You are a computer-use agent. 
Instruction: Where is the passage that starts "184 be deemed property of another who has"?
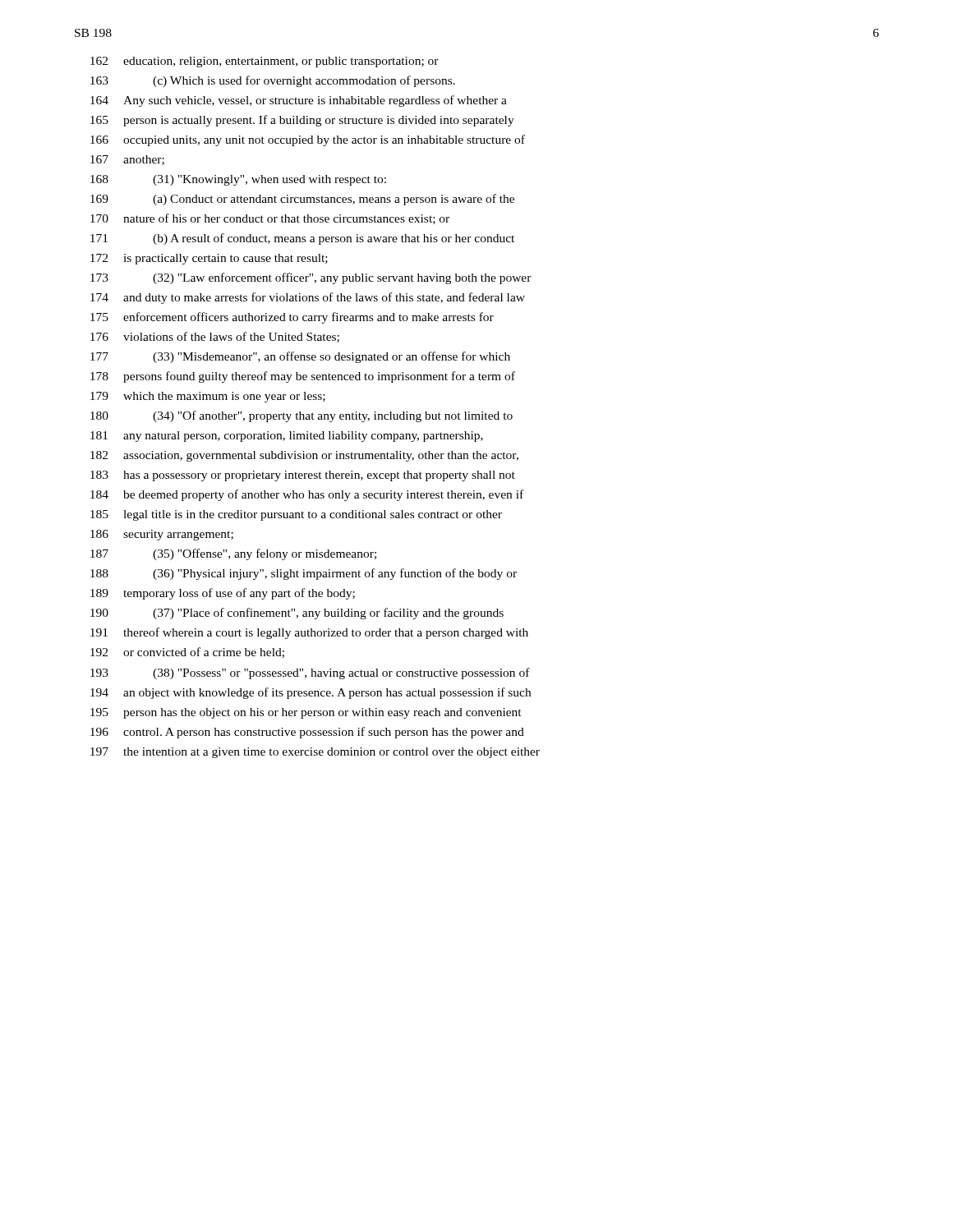point(476,495)
